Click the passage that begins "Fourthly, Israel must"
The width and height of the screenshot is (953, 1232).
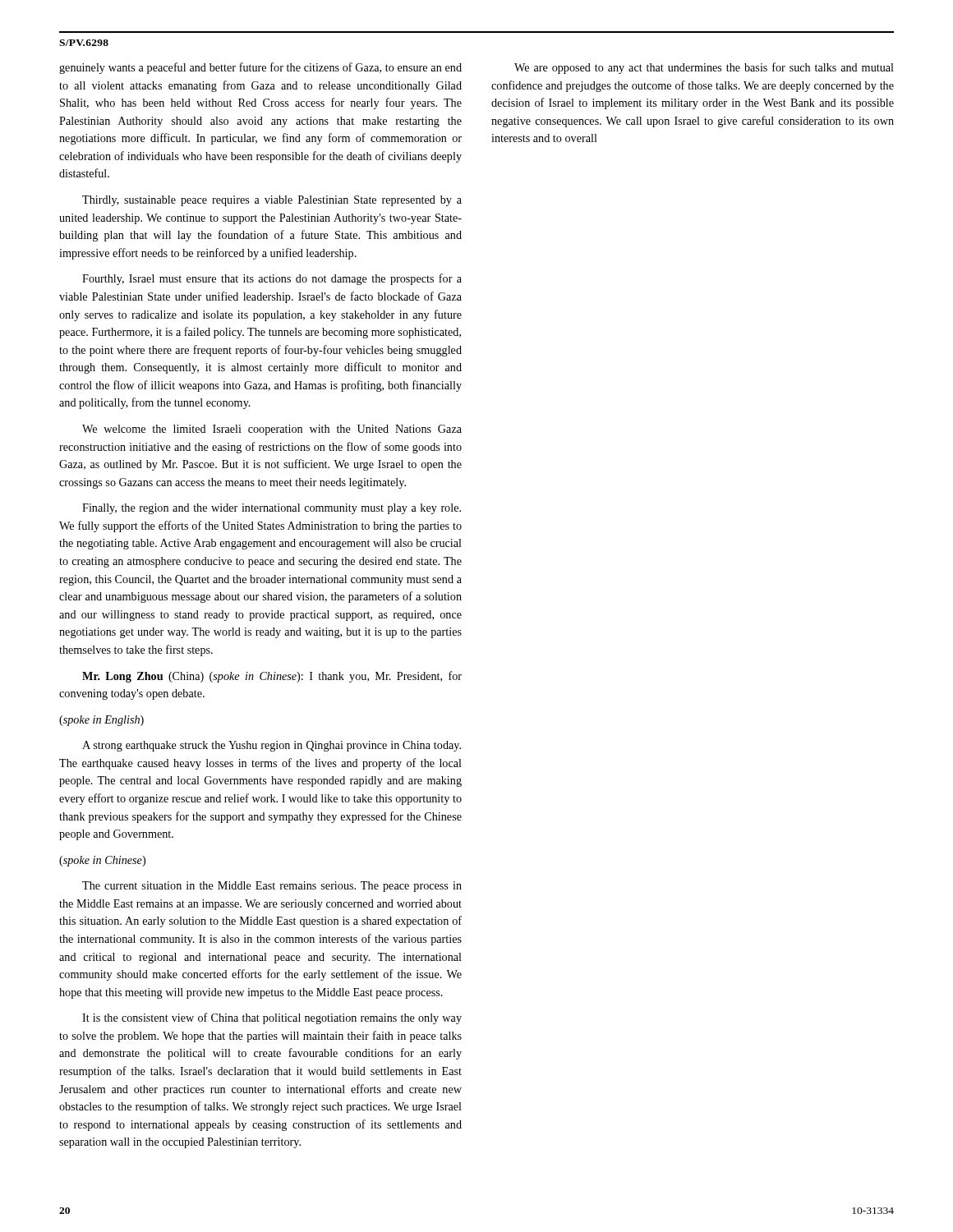pyautogui.click(x=260, y=341)
